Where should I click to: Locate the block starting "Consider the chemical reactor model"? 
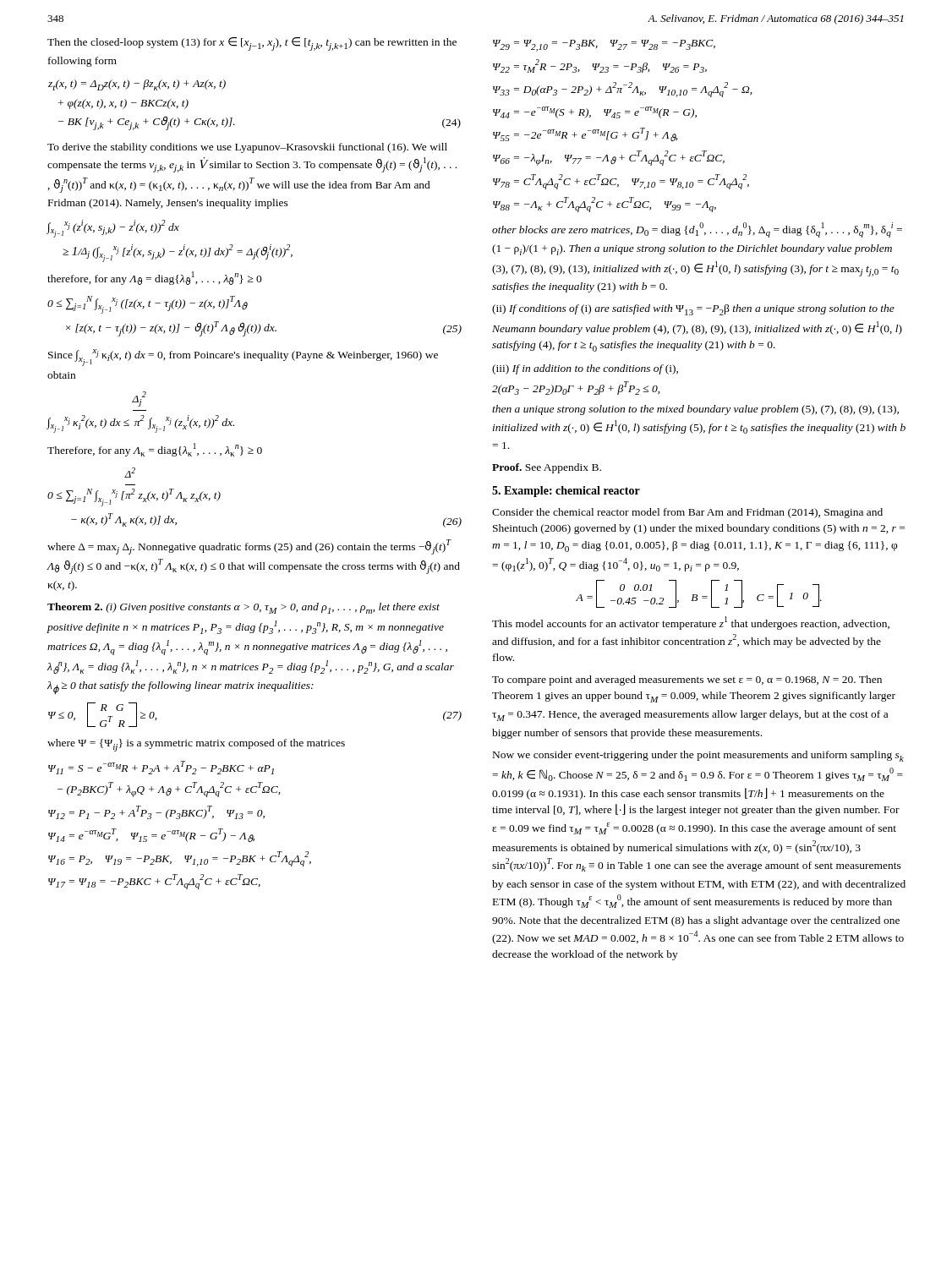coord(699,539)
